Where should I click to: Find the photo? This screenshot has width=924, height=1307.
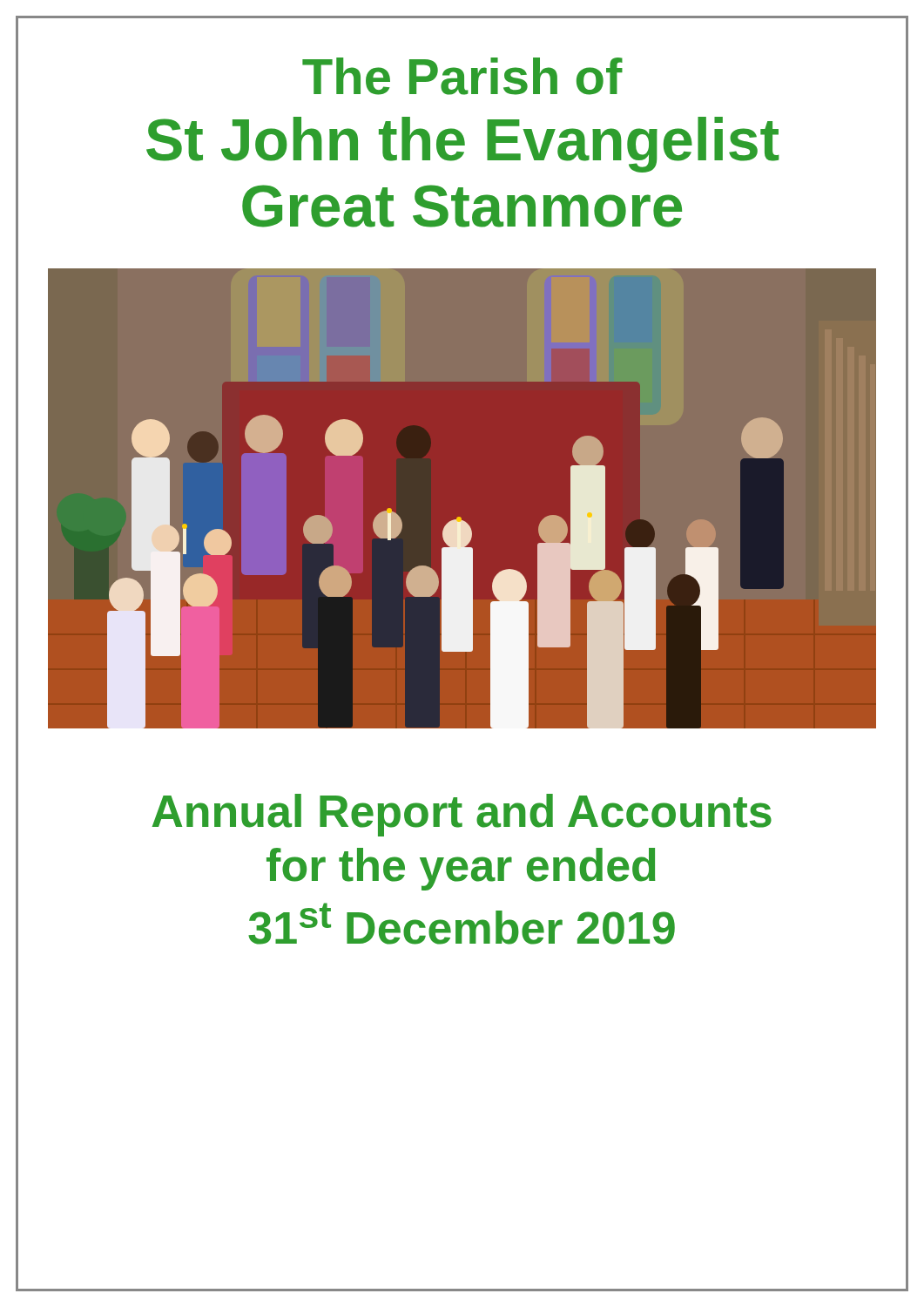click(462, 498)
